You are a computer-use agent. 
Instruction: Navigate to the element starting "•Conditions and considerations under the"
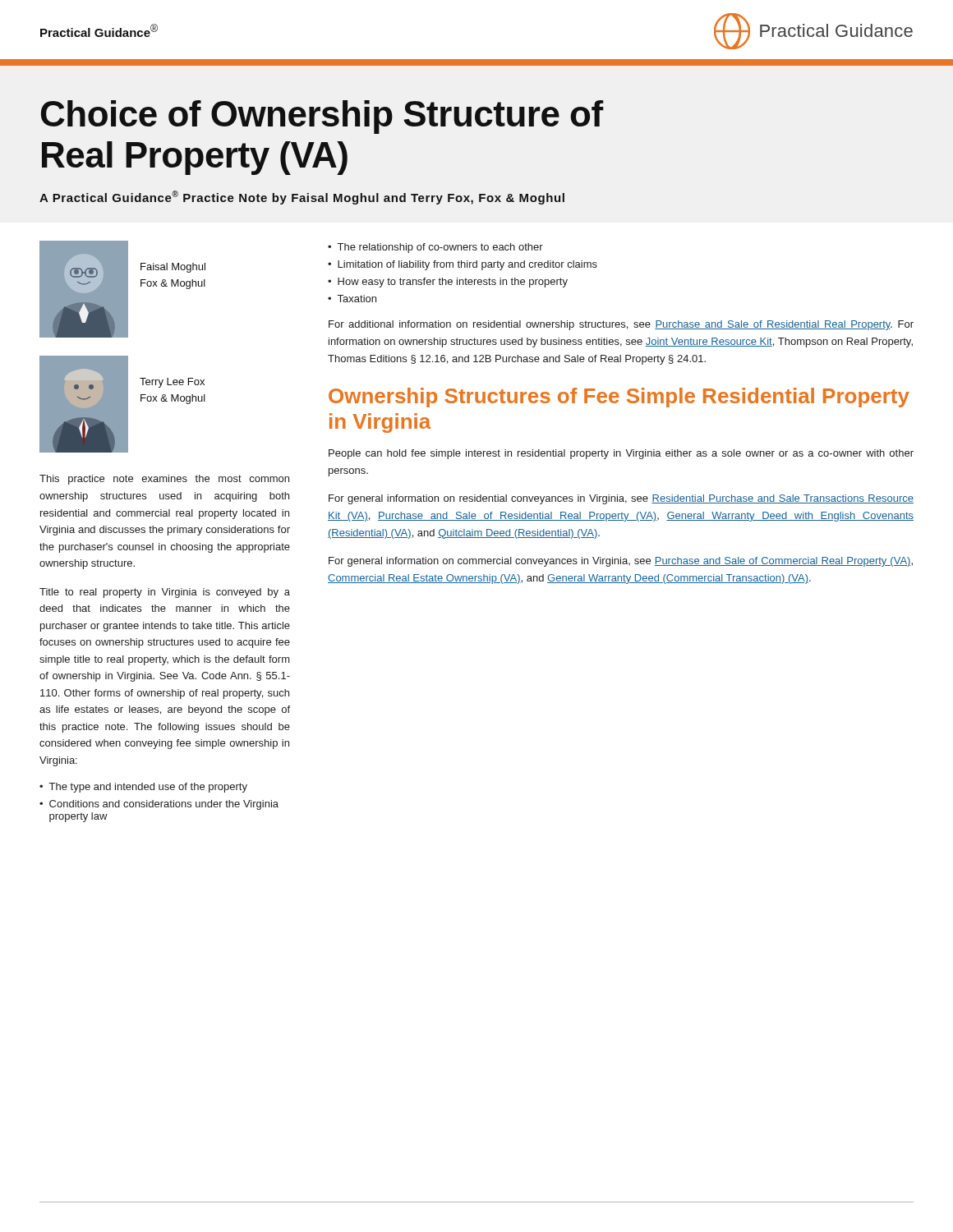click(165, 810)
